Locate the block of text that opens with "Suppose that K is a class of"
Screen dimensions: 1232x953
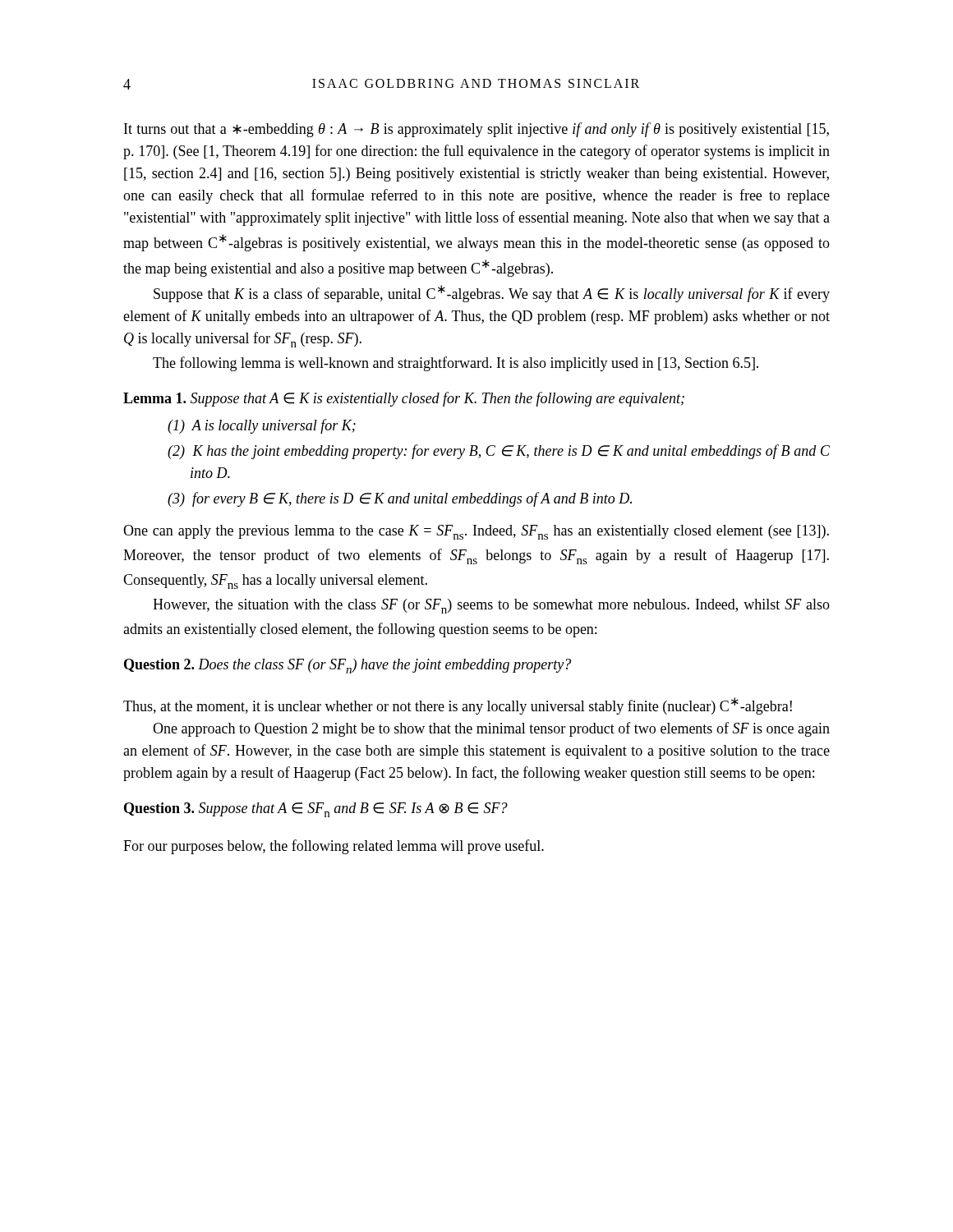476,316
